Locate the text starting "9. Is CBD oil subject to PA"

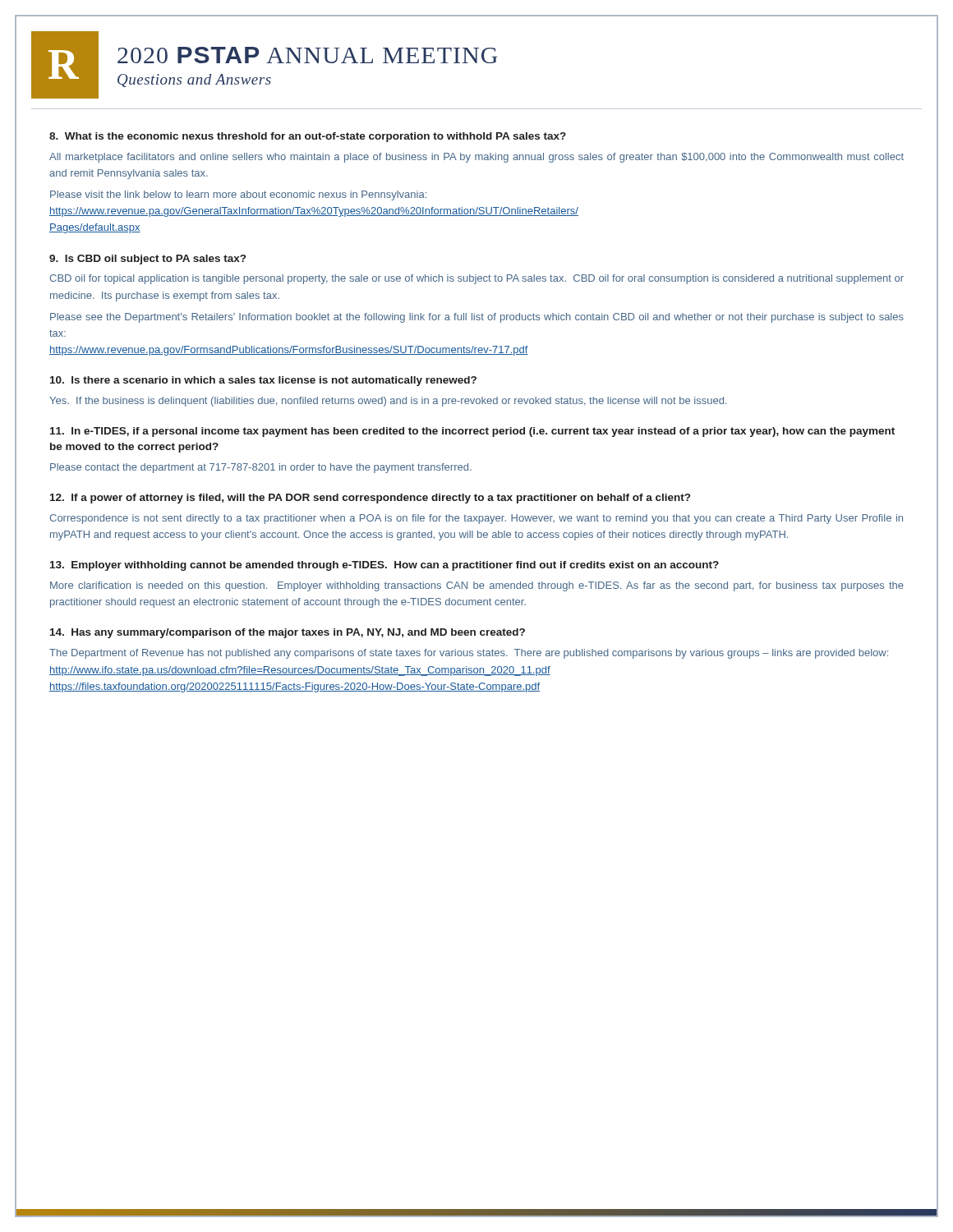148,258
